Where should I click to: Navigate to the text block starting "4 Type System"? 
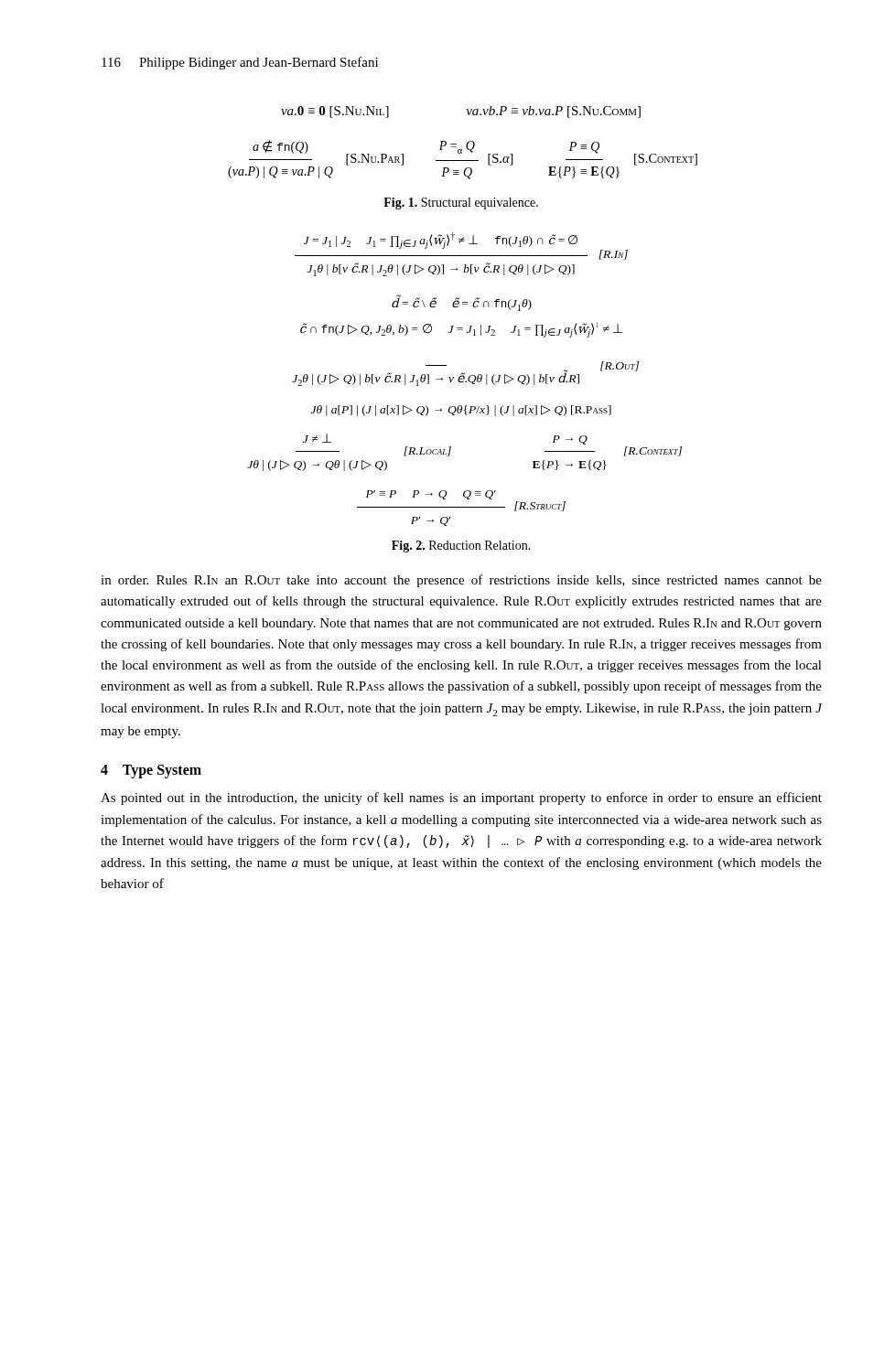151,770
